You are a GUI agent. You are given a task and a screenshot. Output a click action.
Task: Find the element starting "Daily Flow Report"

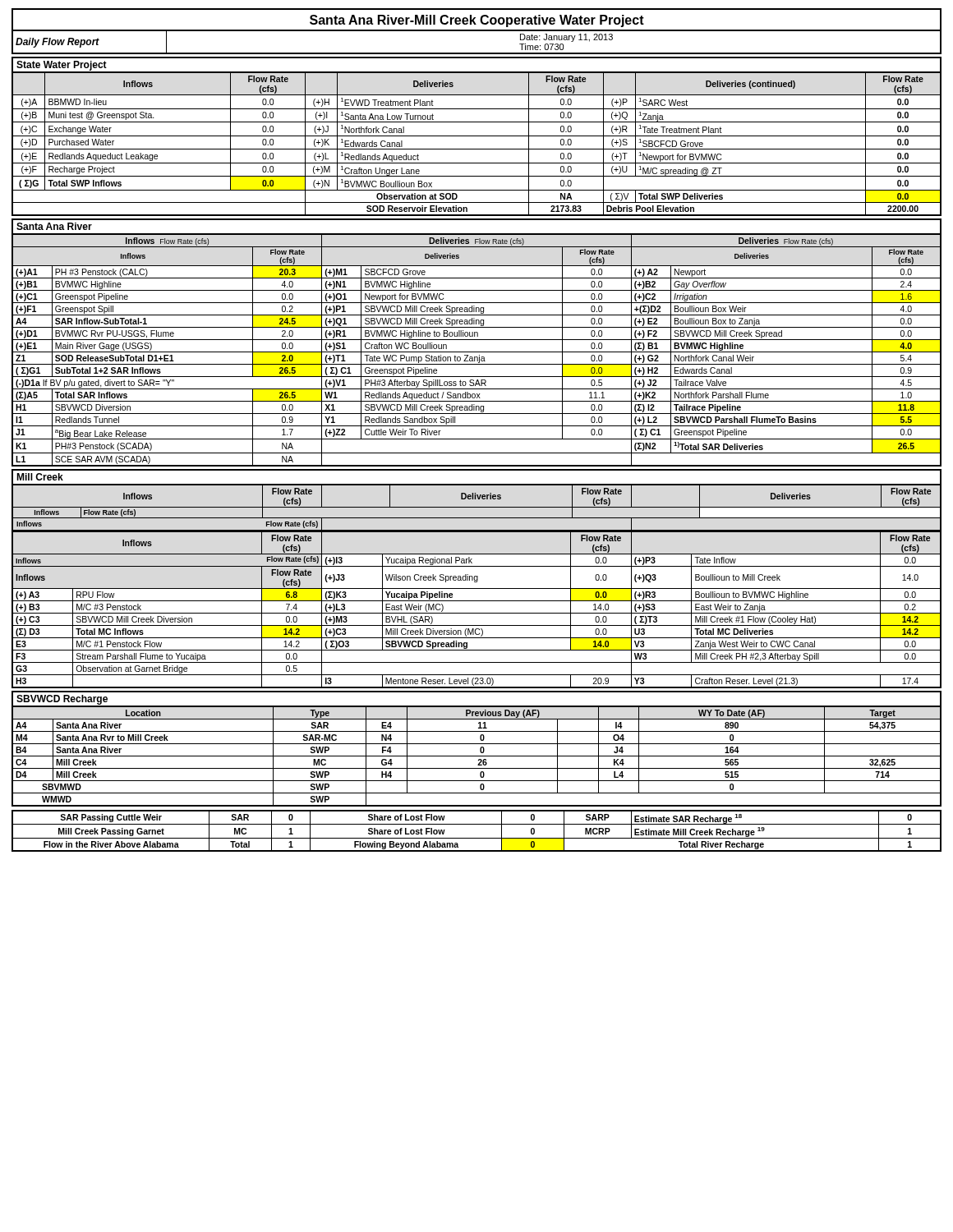(x=57, y=42)
